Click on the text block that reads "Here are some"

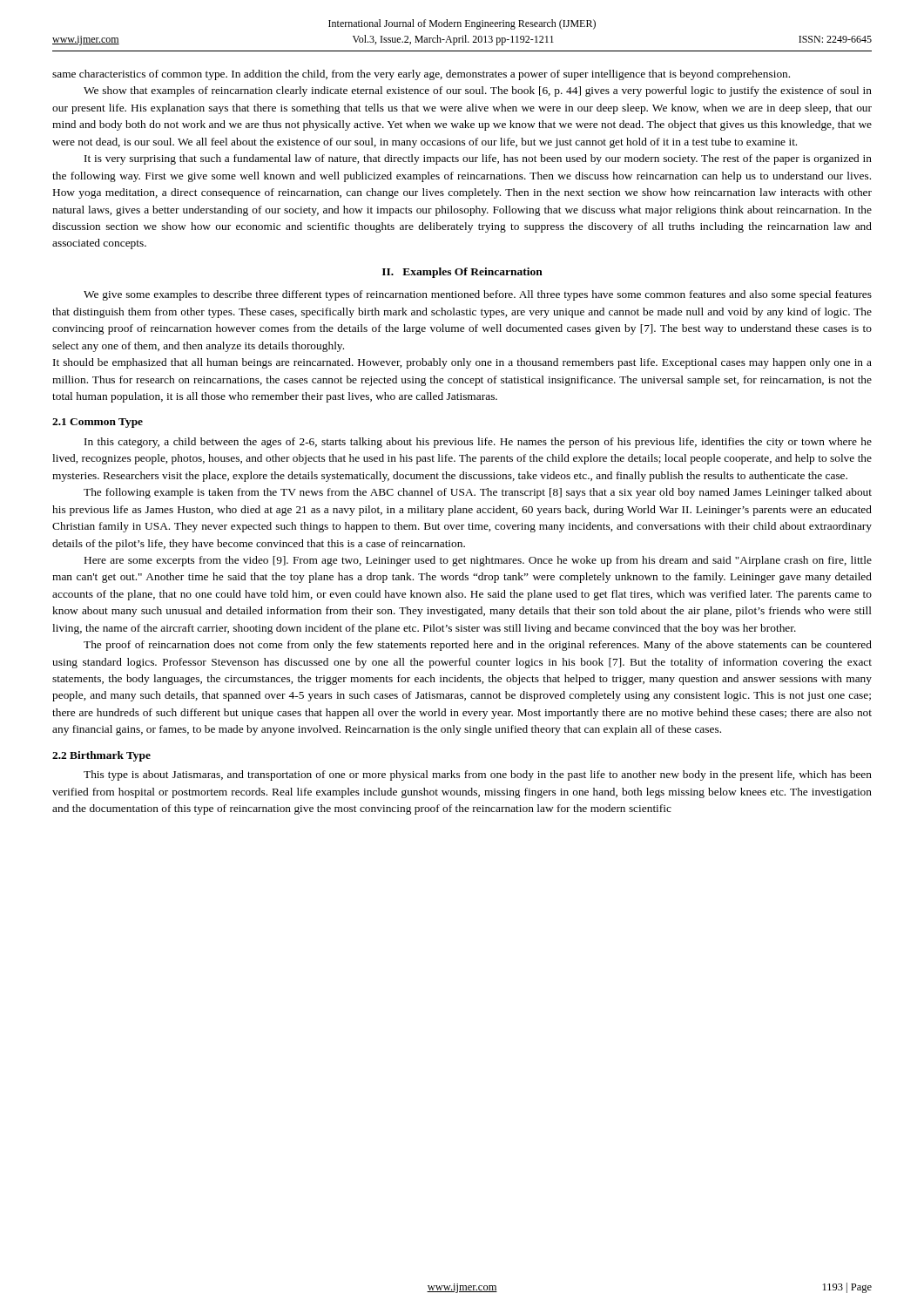click(462, 594)
